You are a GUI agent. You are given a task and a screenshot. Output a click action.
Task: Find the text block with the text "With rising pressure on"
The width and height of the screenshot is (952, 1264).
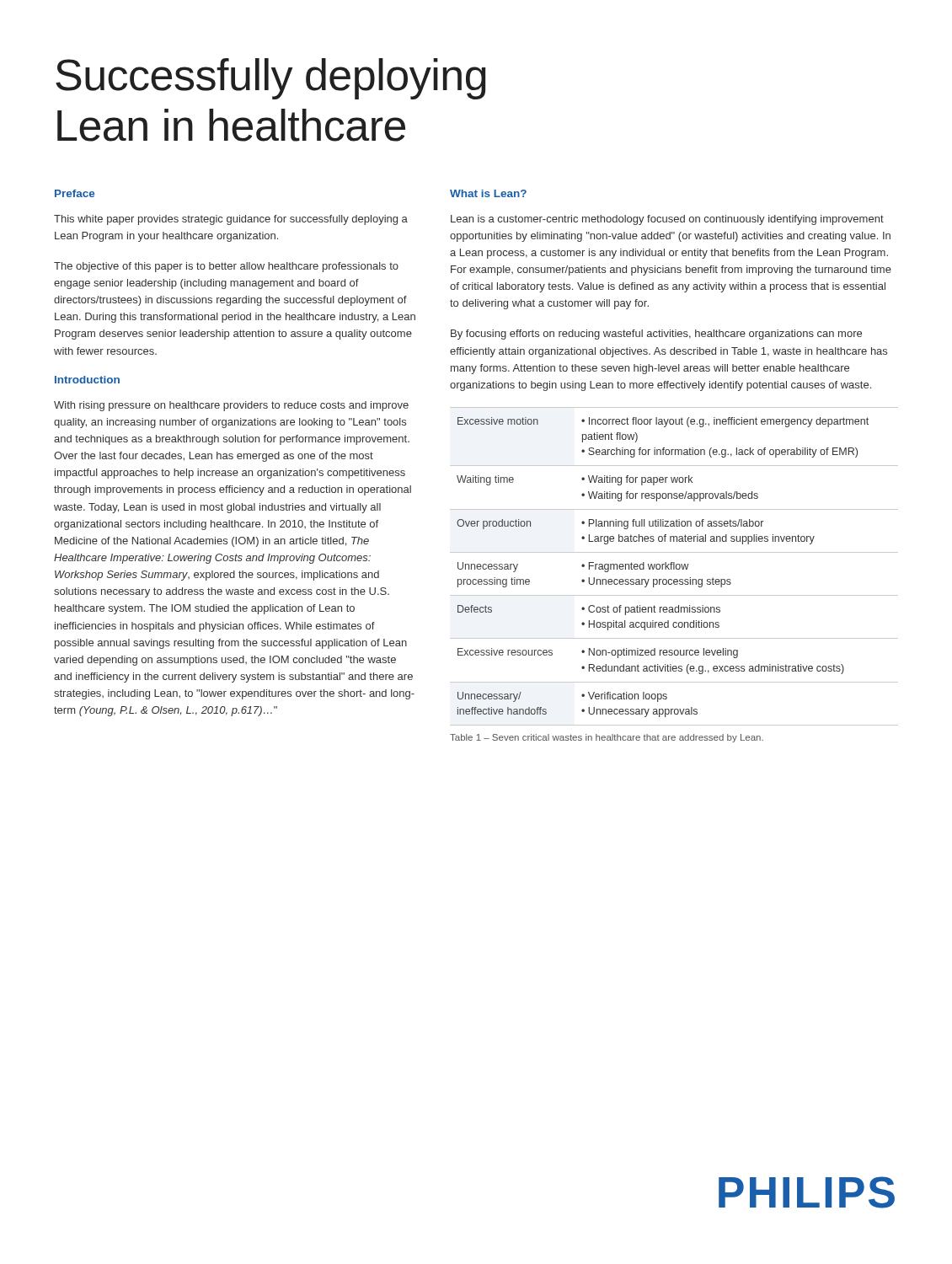pyautogui.click(x=235, y=558)
